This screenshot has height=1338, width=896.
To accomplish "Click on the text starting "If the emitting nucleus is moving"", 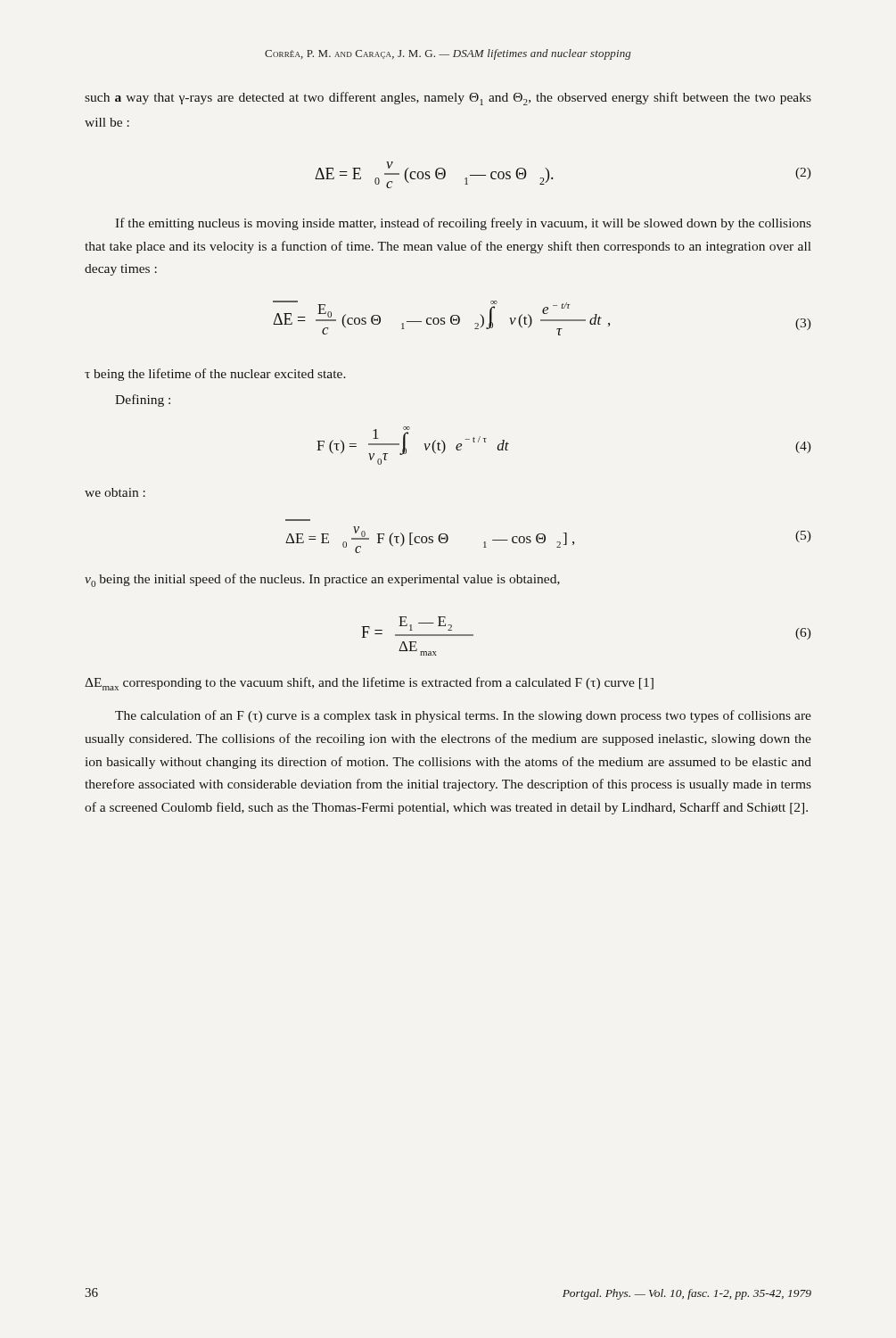I will [x=448, y=245].
